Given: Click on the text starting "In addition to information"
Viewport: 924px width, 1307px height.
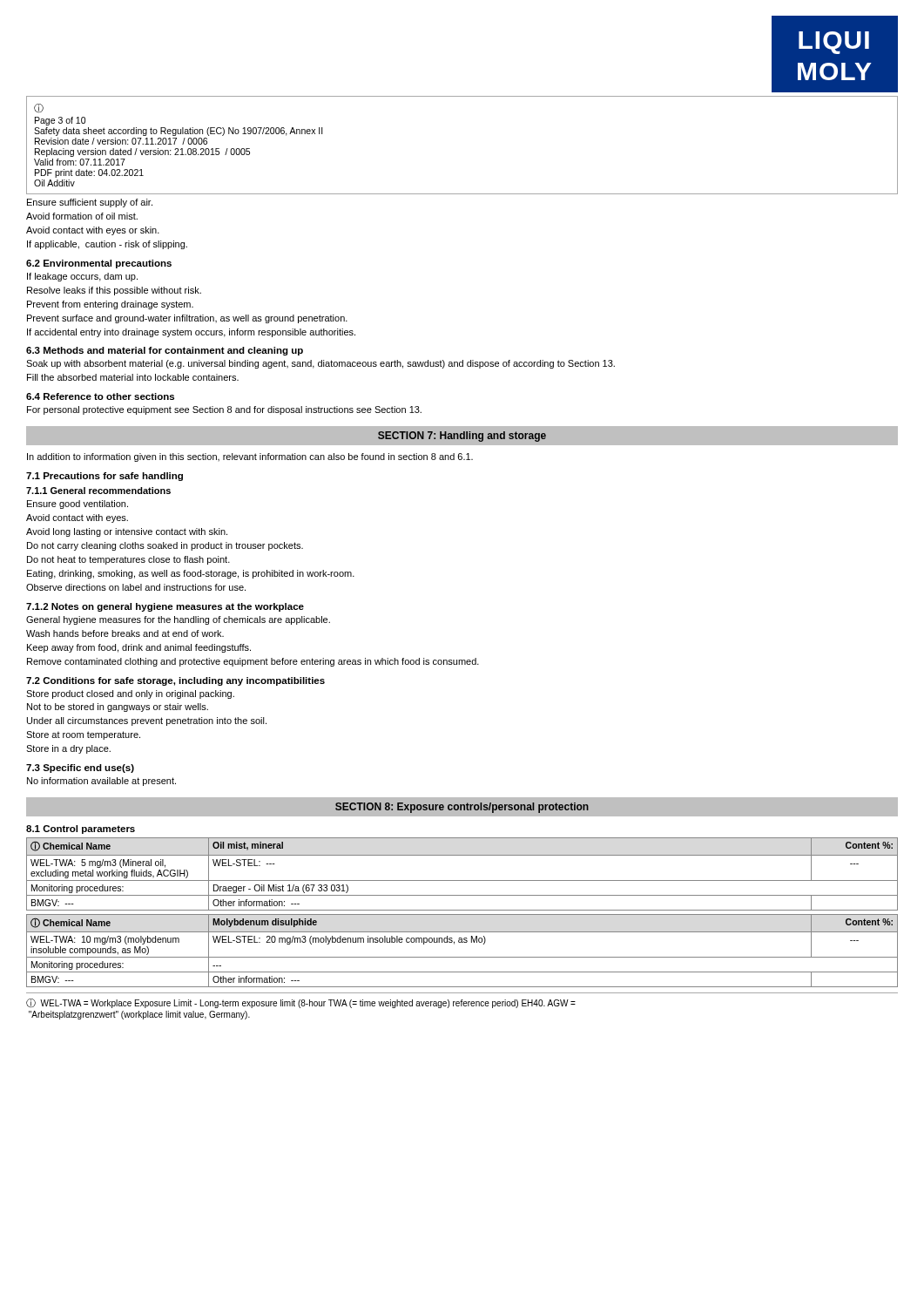Looking at the screenshot, I should (250, 457).
